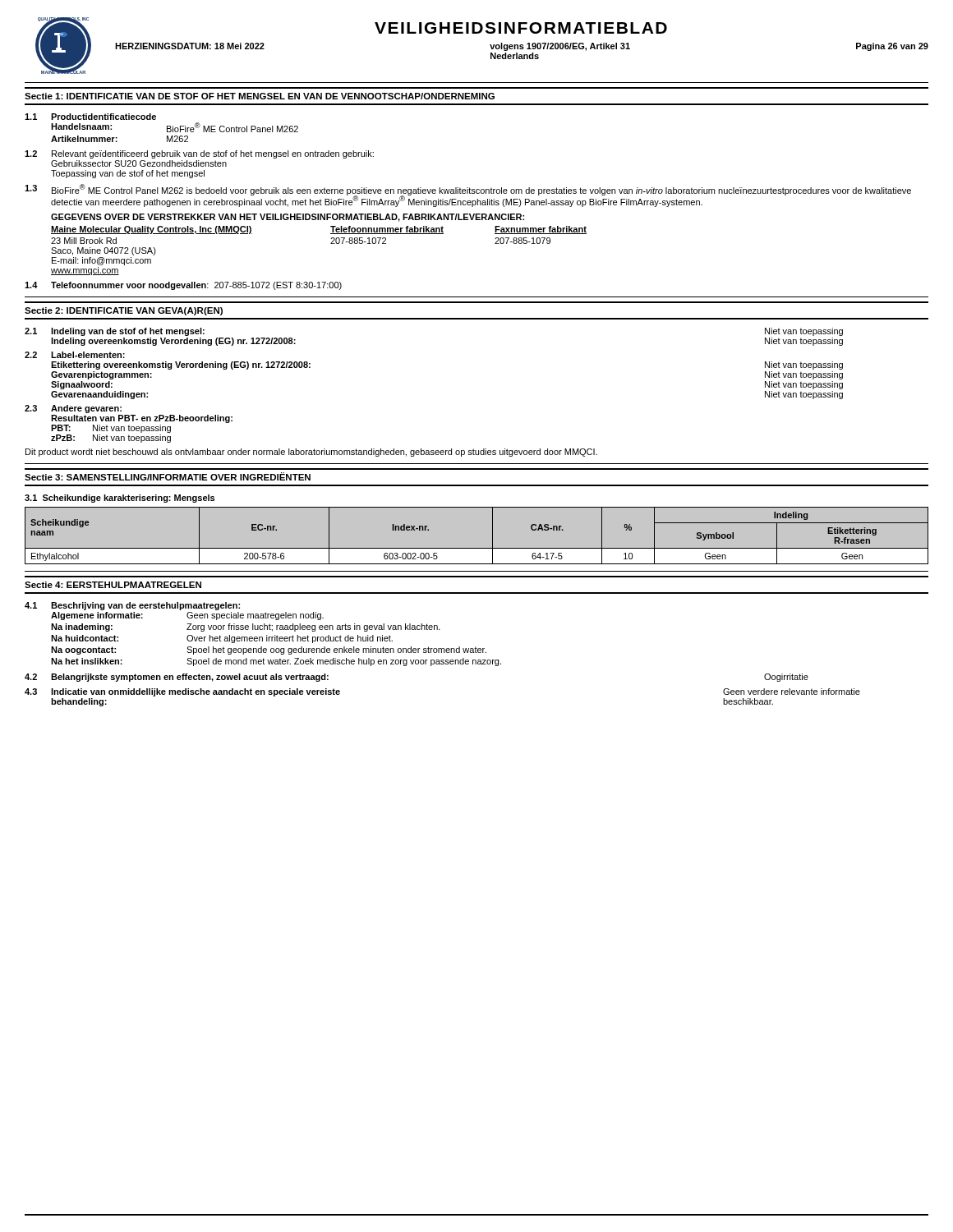Find a logo
Viewport: 953px width, 1232px height.
click(64, 46)
